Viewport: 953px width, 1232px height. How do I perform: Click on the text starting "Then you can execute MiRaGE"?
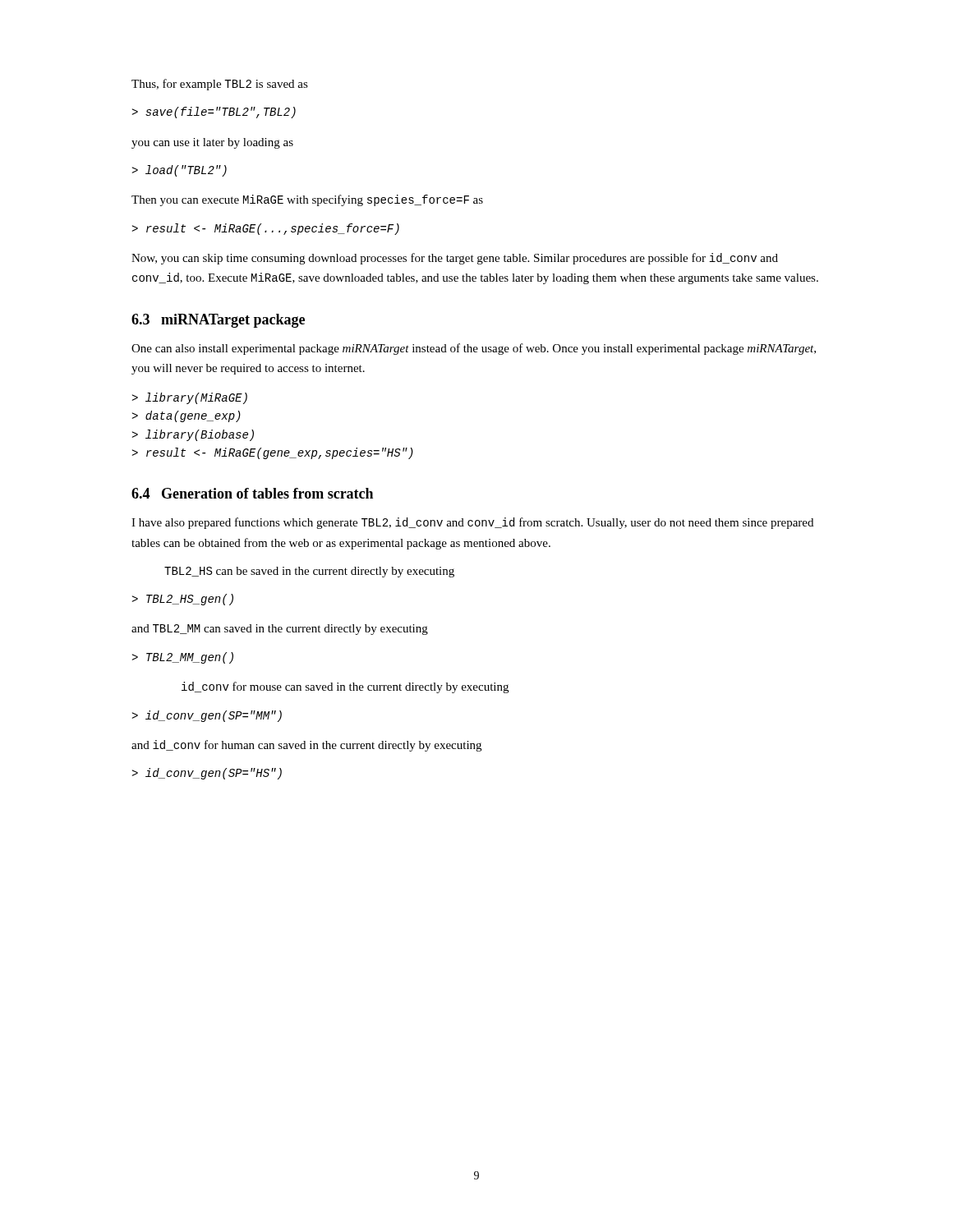click(307, 200)
